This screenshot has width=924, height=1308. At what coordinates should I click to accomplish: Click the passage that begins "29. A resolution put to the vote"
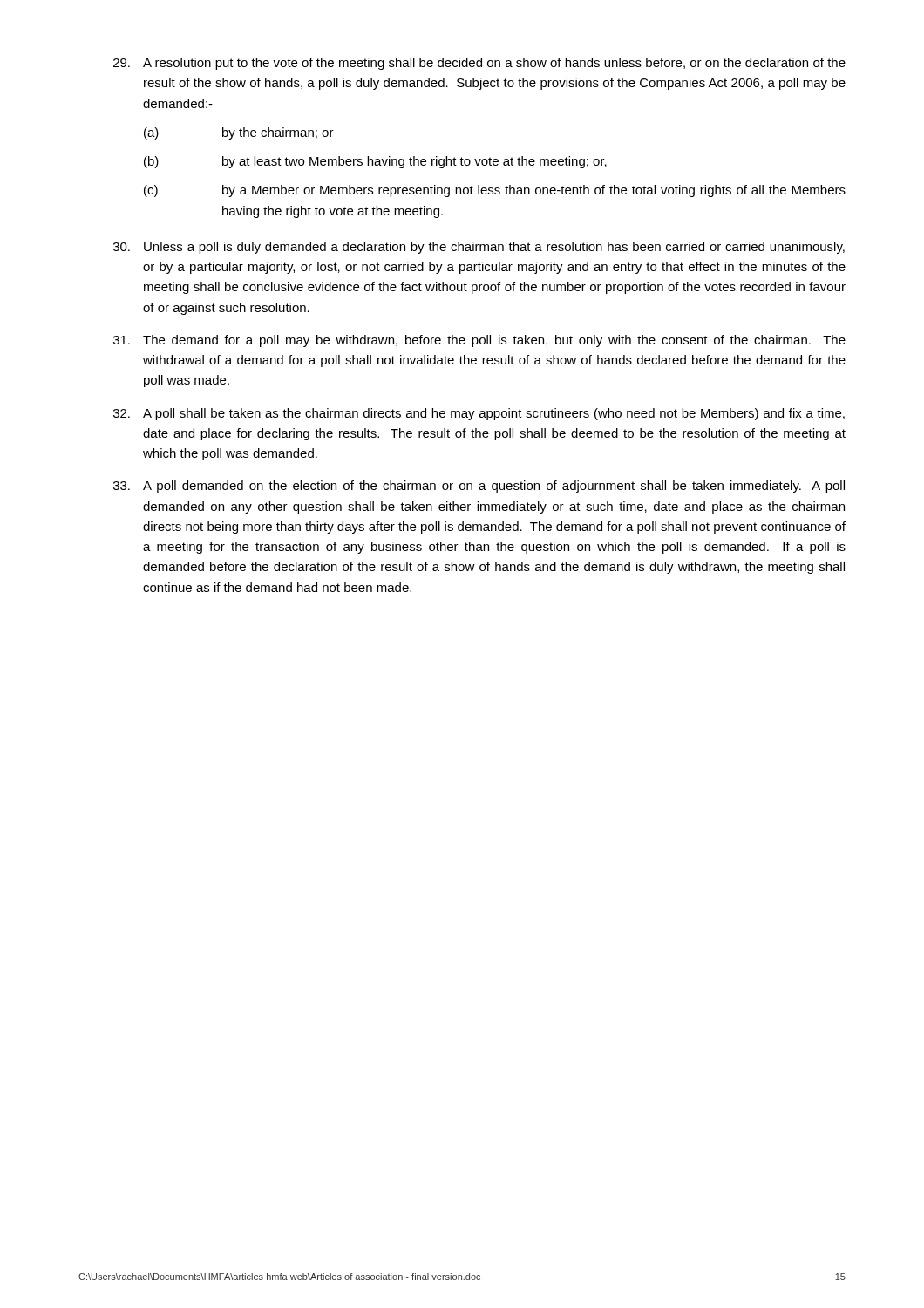click(x=479, y=64)
